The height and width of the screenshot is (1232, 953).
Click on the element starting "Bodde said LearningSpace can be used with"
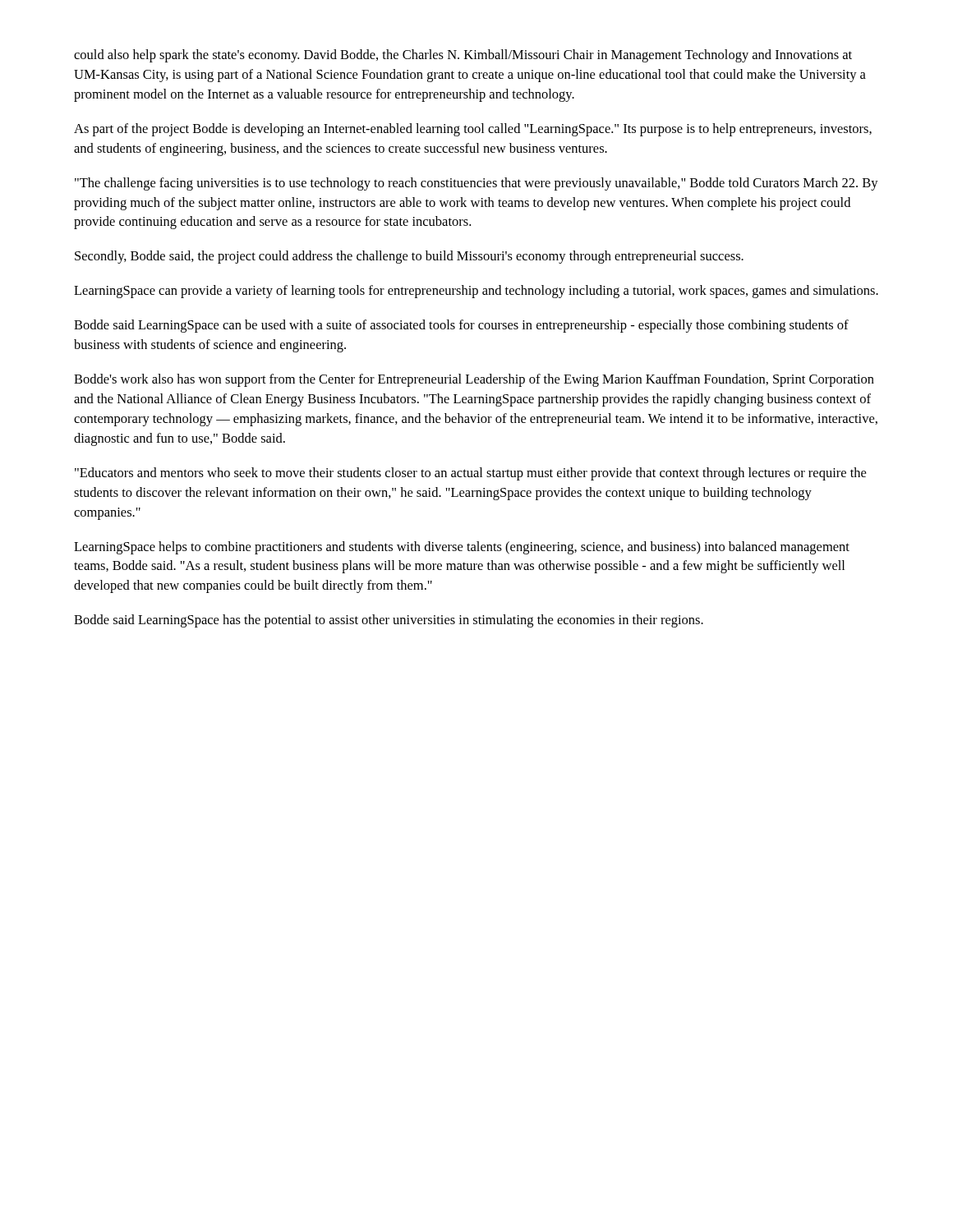[461, 335]
